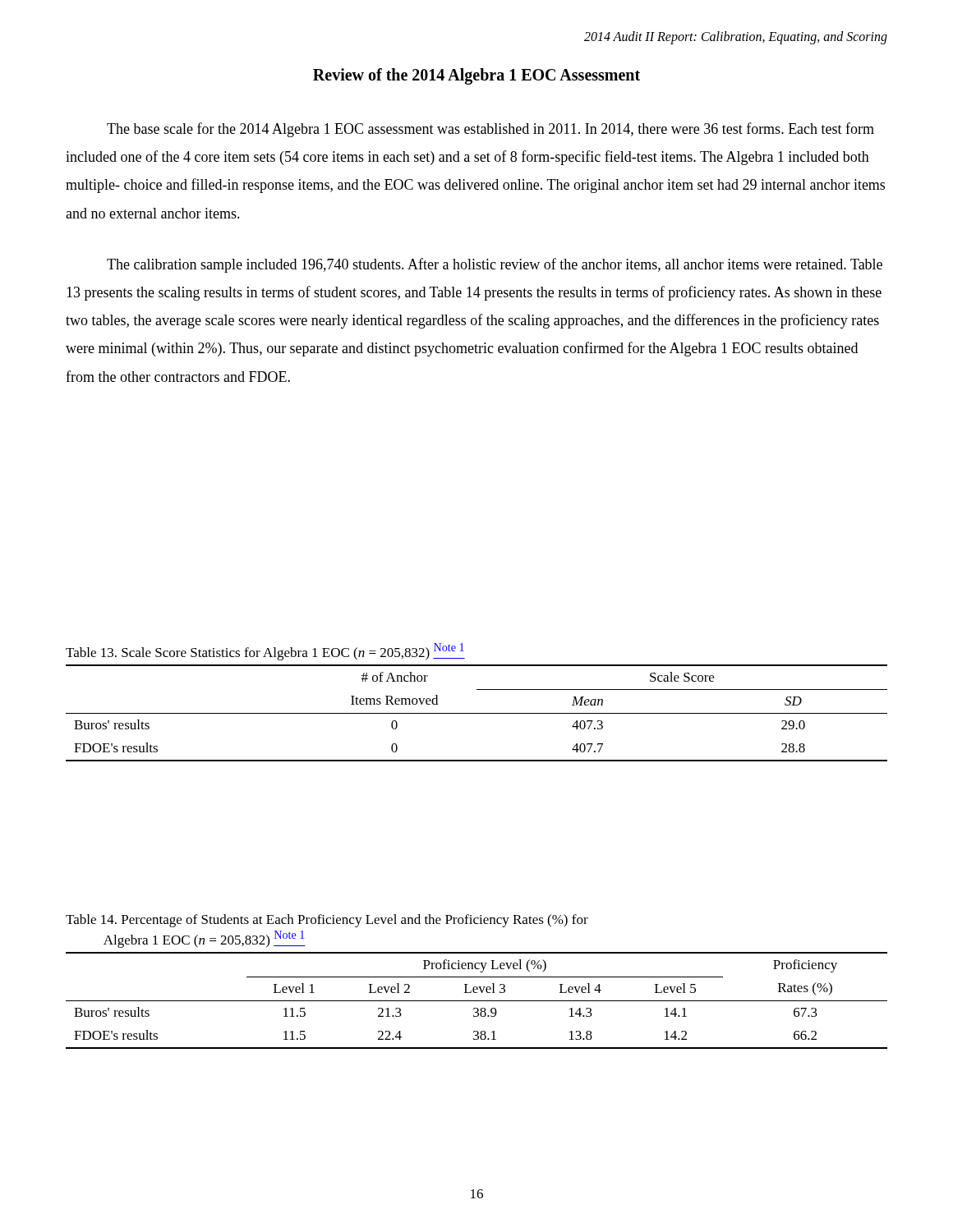Click on the title that reads "Review of the"
This screenshot has width=953, height=1232.
pos(476,75)
